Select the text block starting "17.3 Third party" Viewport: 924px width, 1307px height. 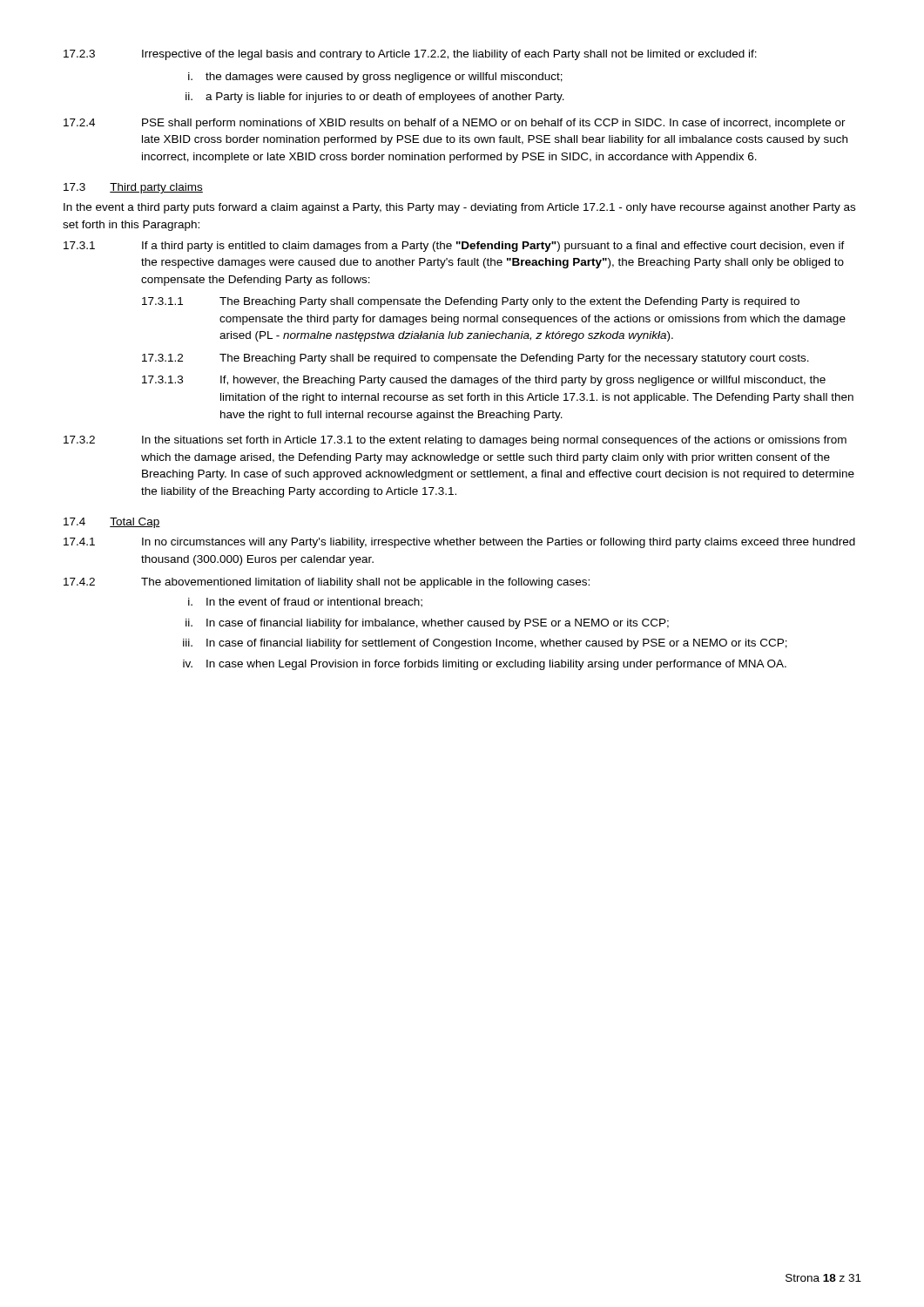click(133, 187)
